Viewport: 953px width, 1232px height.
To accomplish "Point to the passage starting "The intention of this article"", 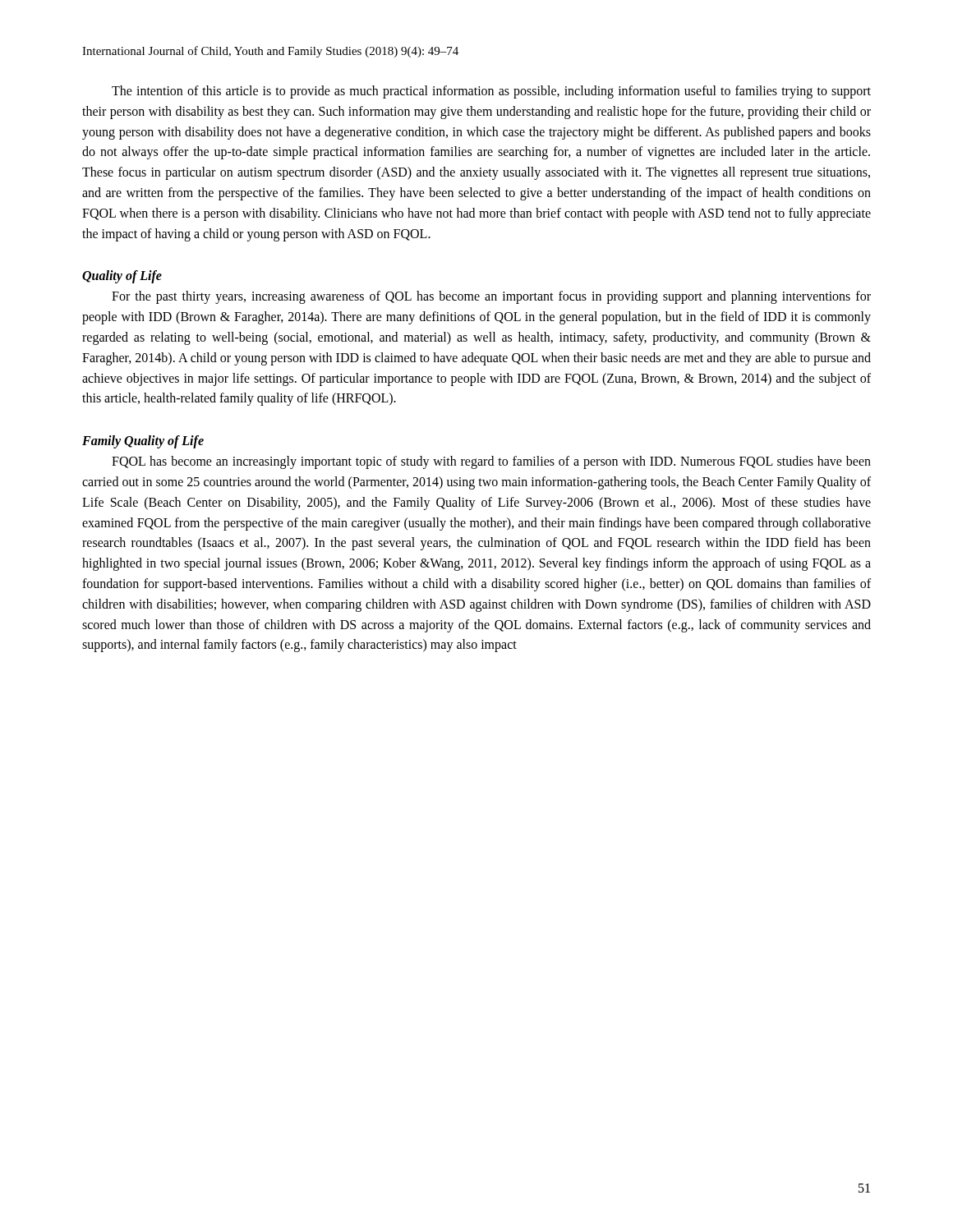I will (476, 163).
